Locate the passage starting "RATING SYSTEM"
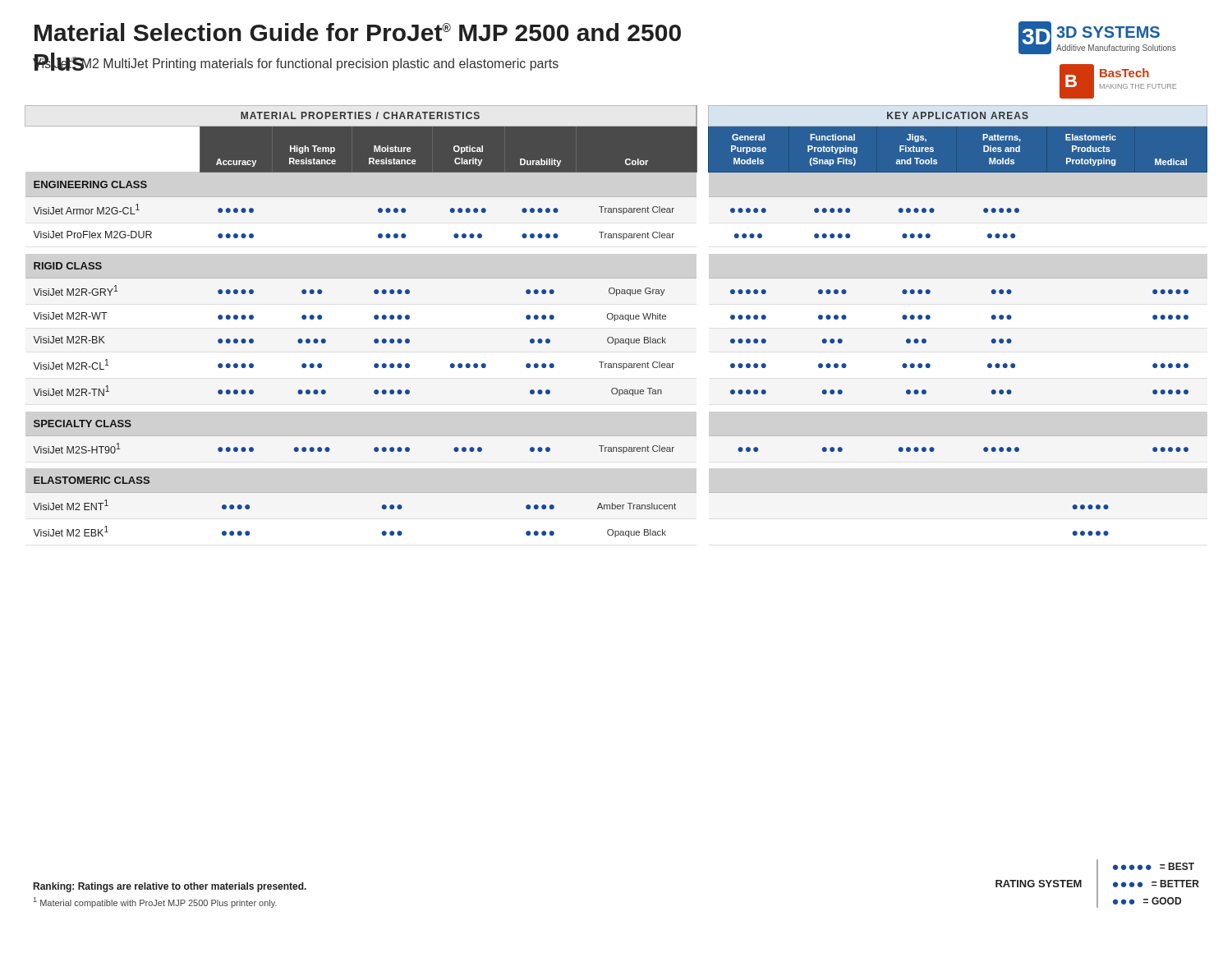1232x953 pixels. (1039, 884)
